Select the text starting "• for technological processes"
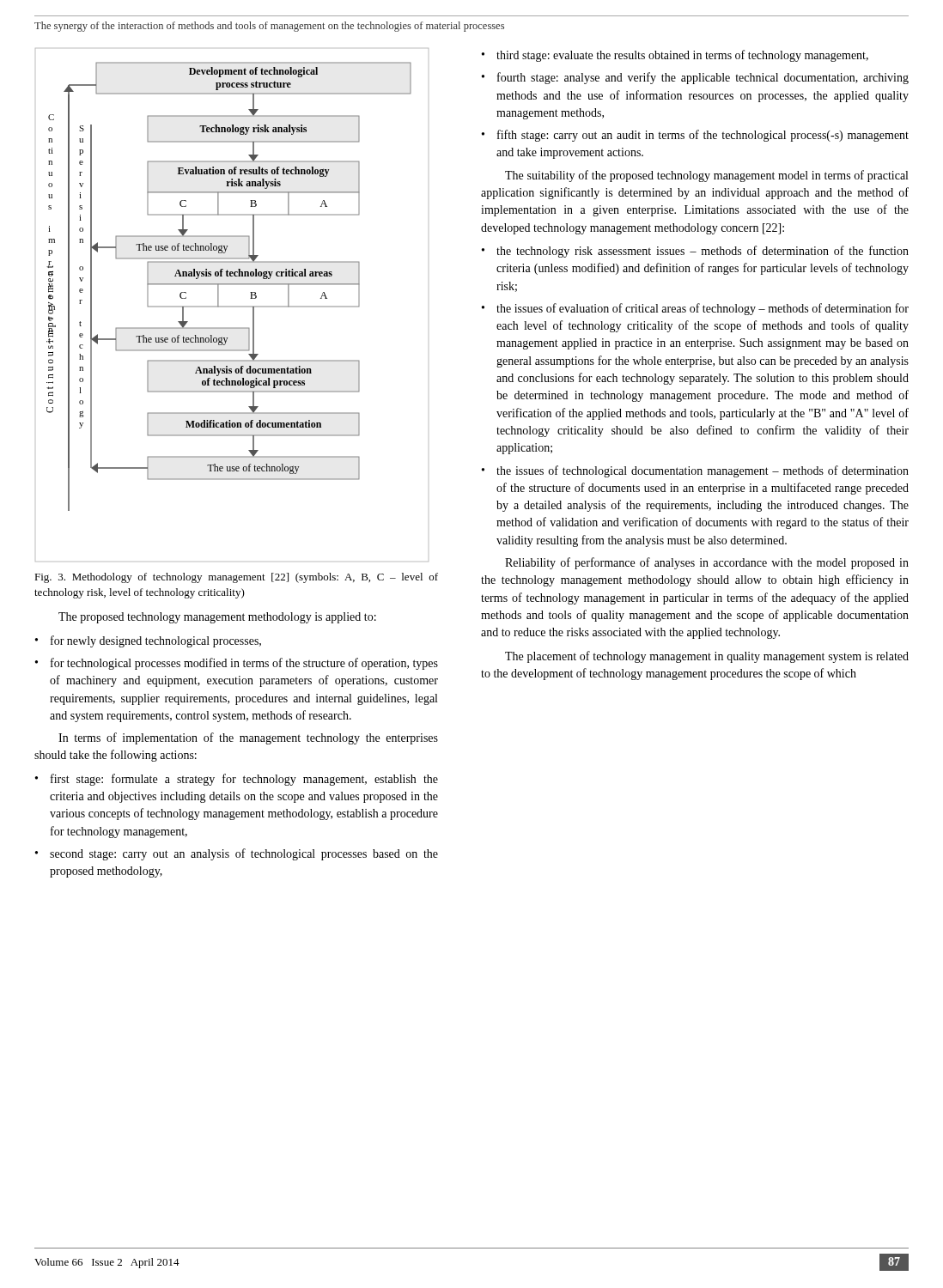This screenshot has height=1288, width=943. [x=236, y=690]
